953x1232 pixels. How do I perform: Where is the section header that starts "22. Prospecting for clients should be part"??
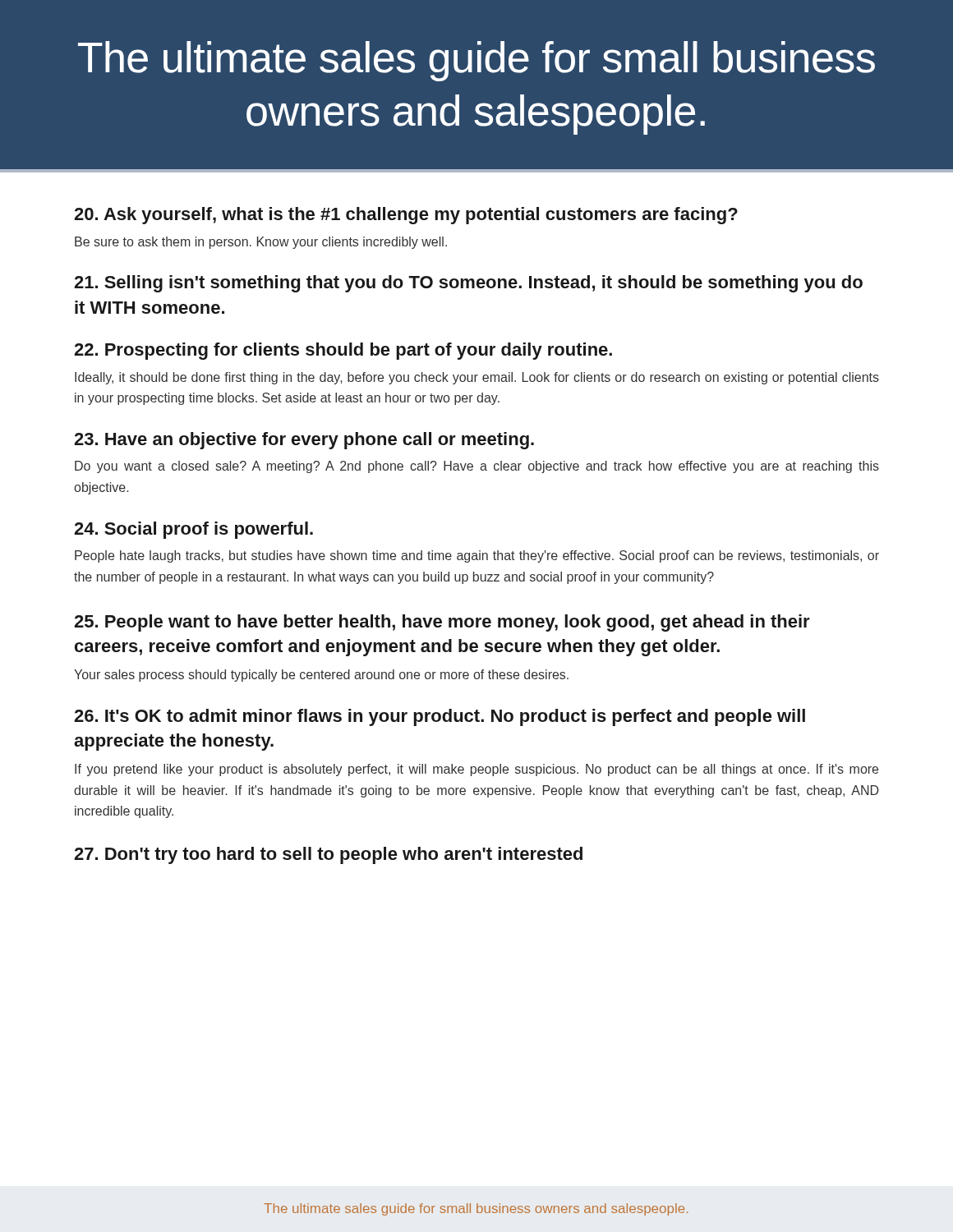[x=476, y=350]
